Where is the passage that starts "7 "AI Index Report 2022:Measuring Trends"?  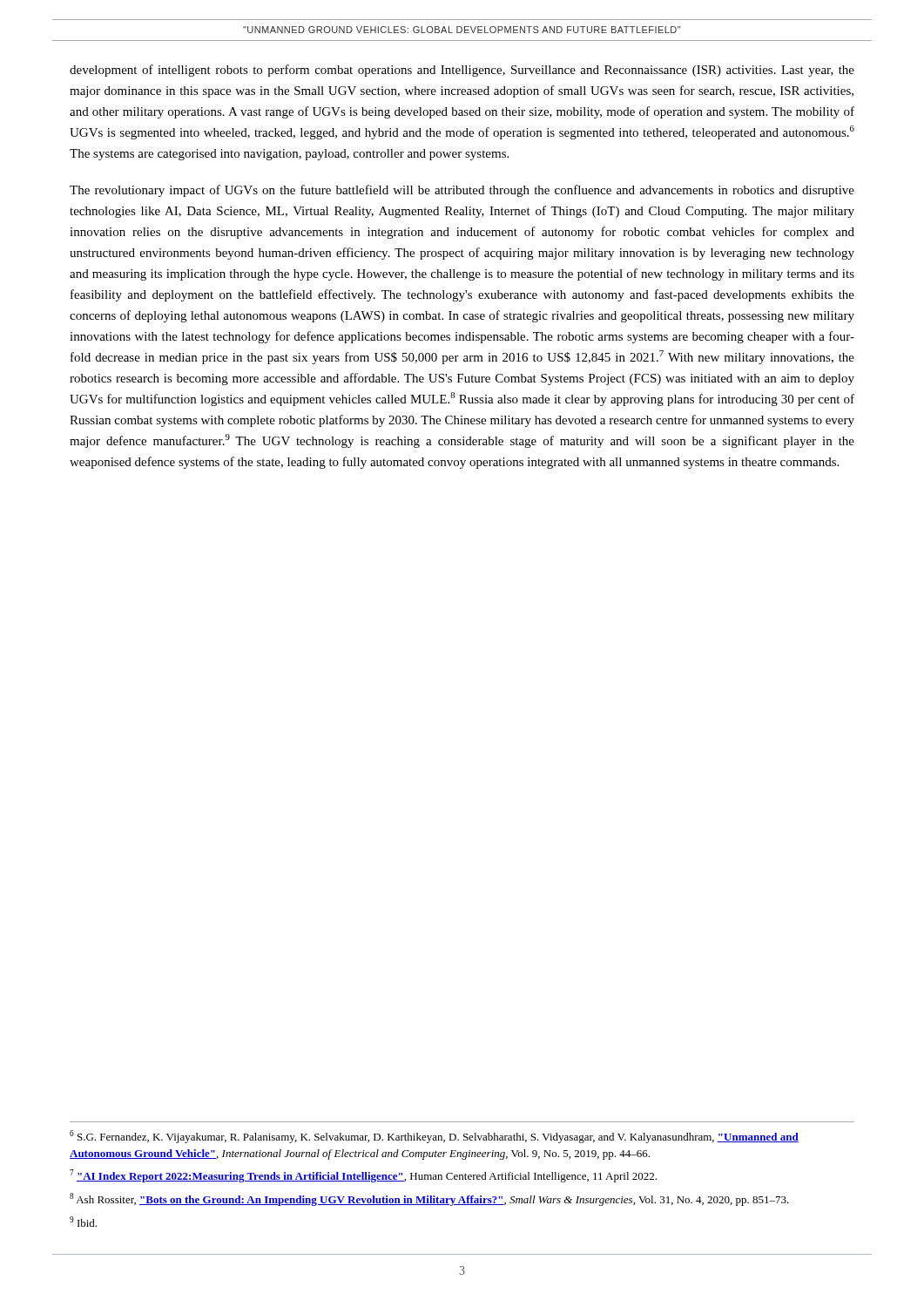pyautogui.click(x=364, y=1176)
